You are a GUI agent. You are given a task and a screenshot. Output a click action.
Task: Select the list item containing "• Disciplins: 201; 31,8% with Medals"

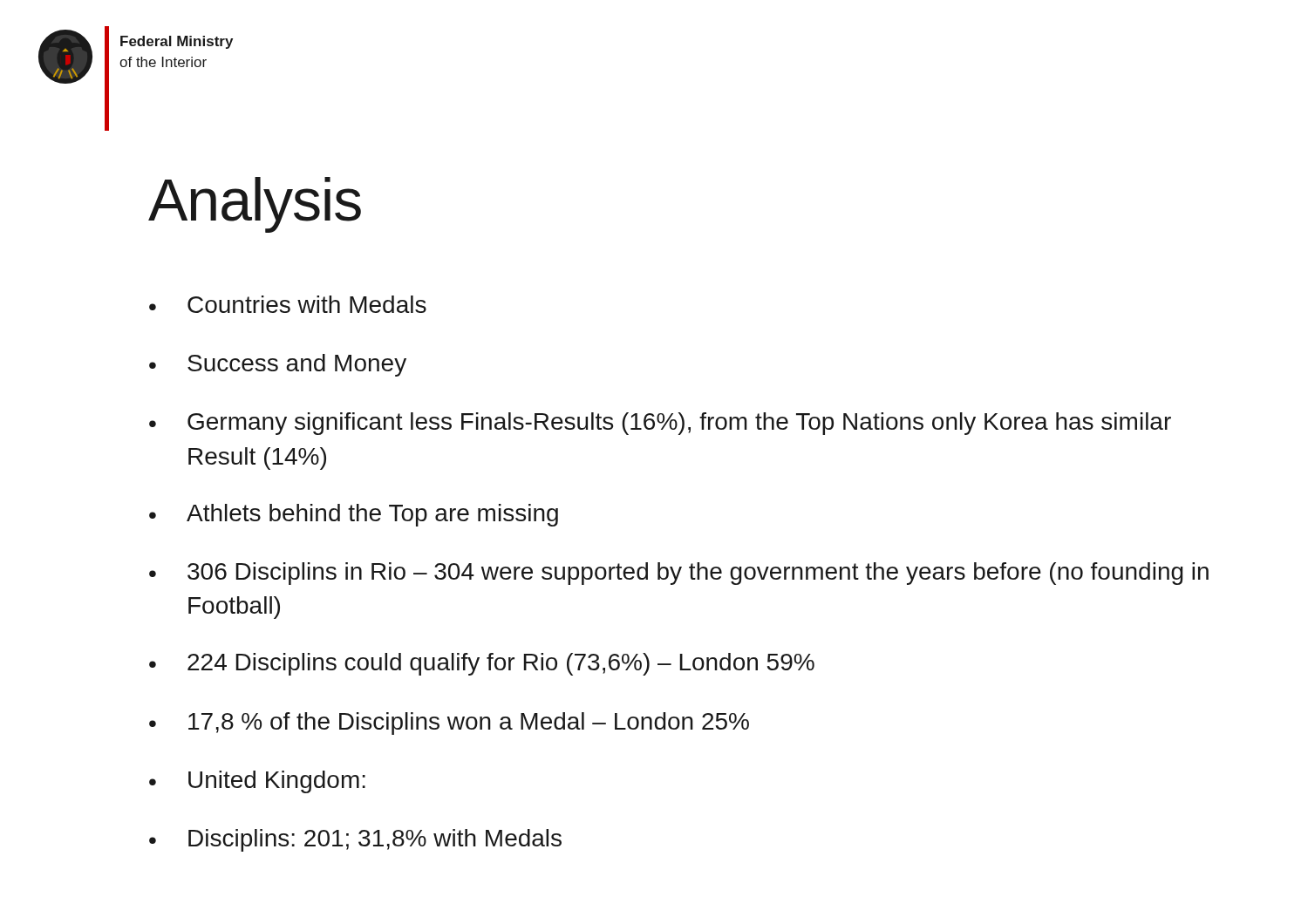pos(355,840)
